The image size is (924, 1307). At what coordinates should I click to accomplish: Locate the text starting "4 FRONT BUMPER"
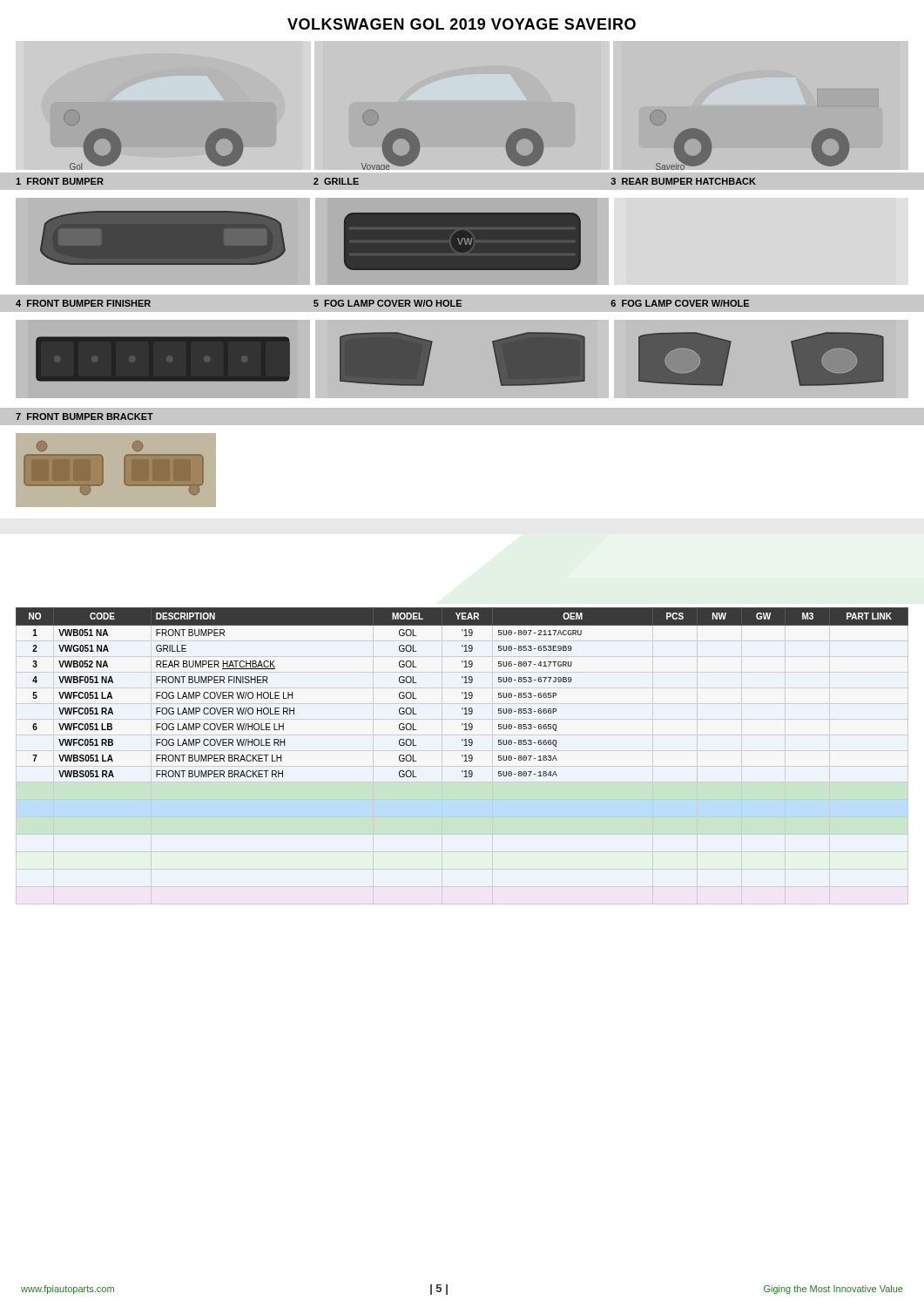pyautogui.click(x=462, y=303)
